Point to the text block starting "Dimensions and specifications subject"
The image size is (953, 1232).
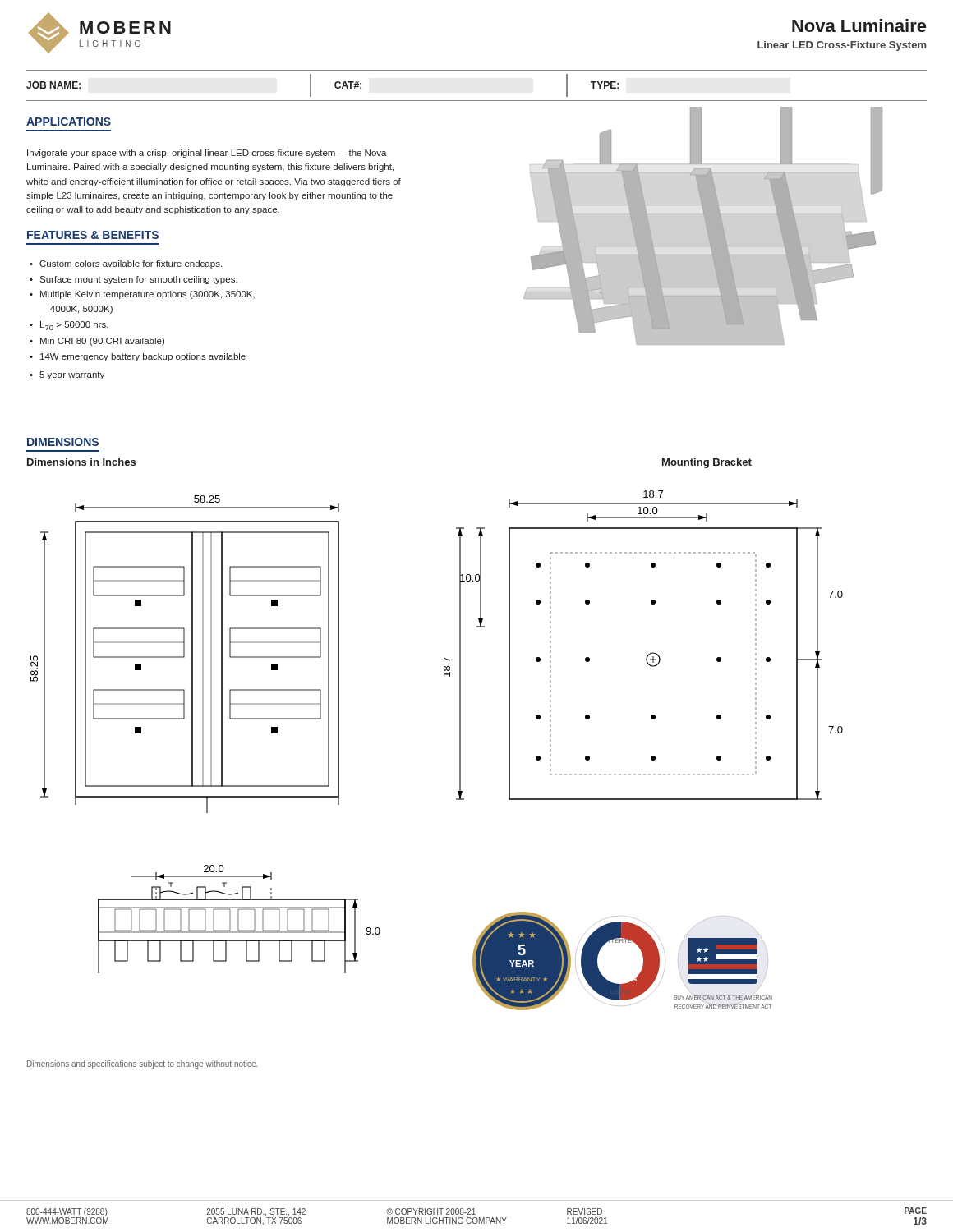(x=142, y=1064)
